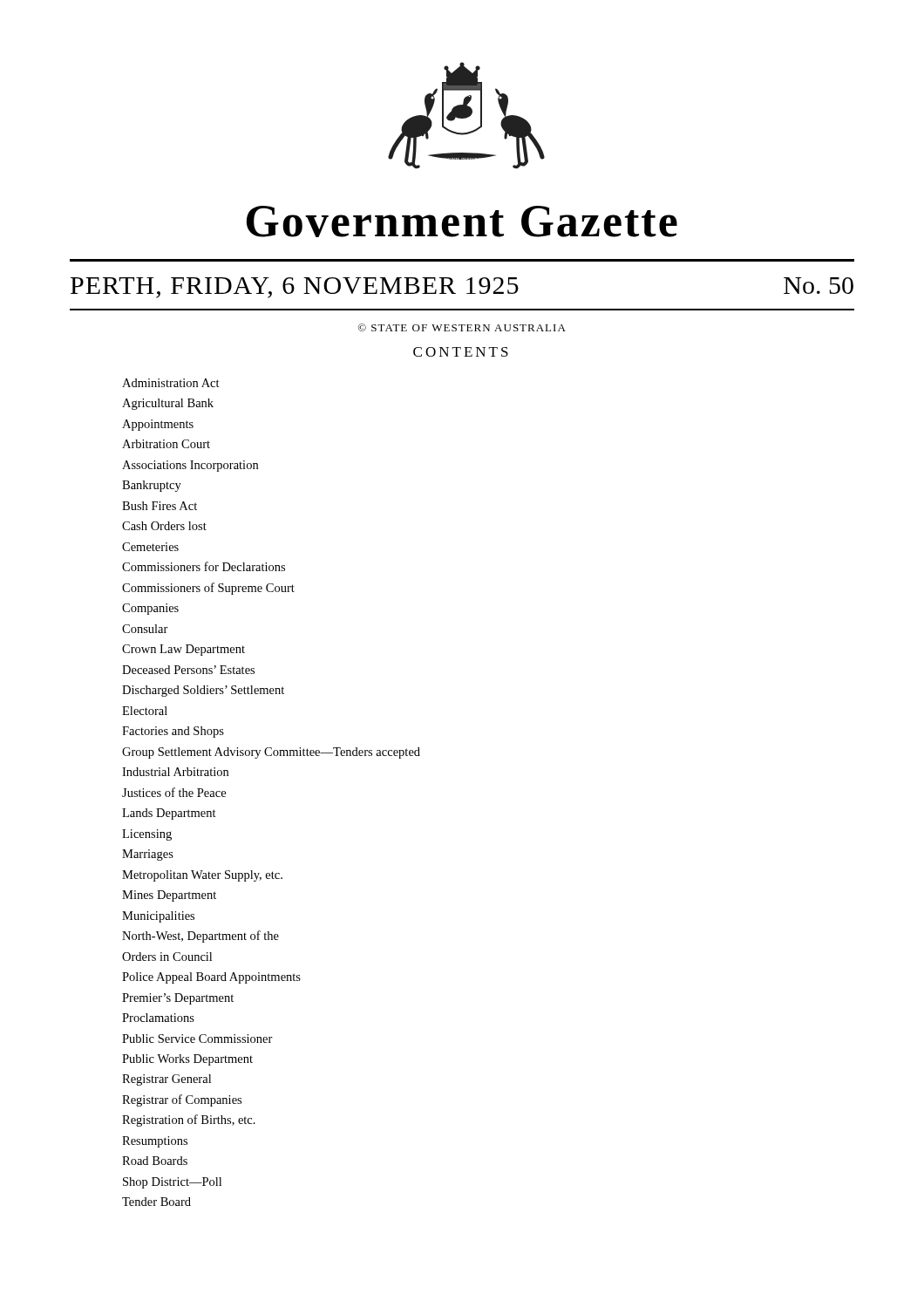Click where it says "Deceased Persons’ Estates"
Image resolution: width=924 pixels, height=1308 pixels.
[189, 669]
